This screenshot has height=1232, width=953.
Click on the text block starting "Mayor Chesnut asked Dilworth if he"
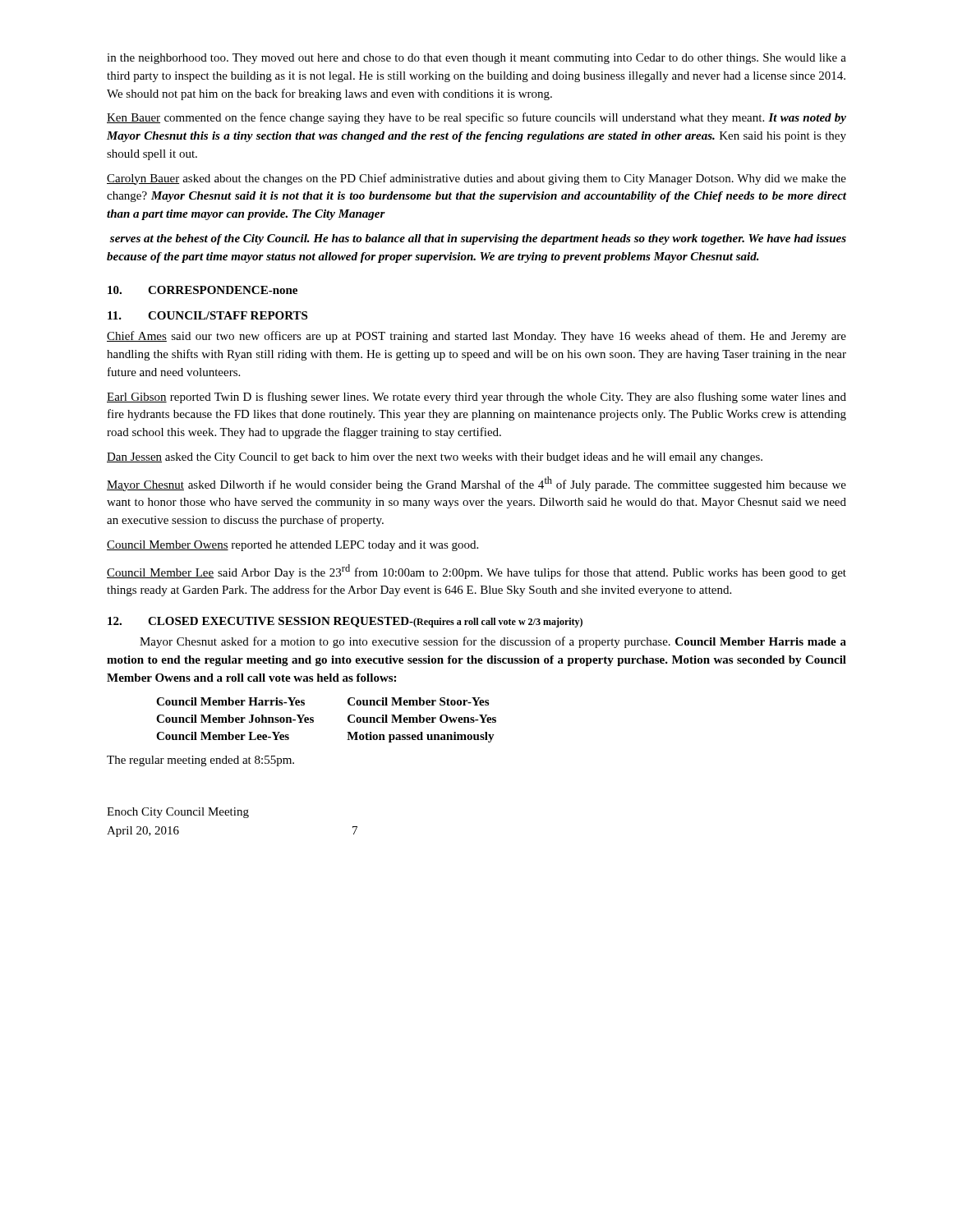coord(476,501)
